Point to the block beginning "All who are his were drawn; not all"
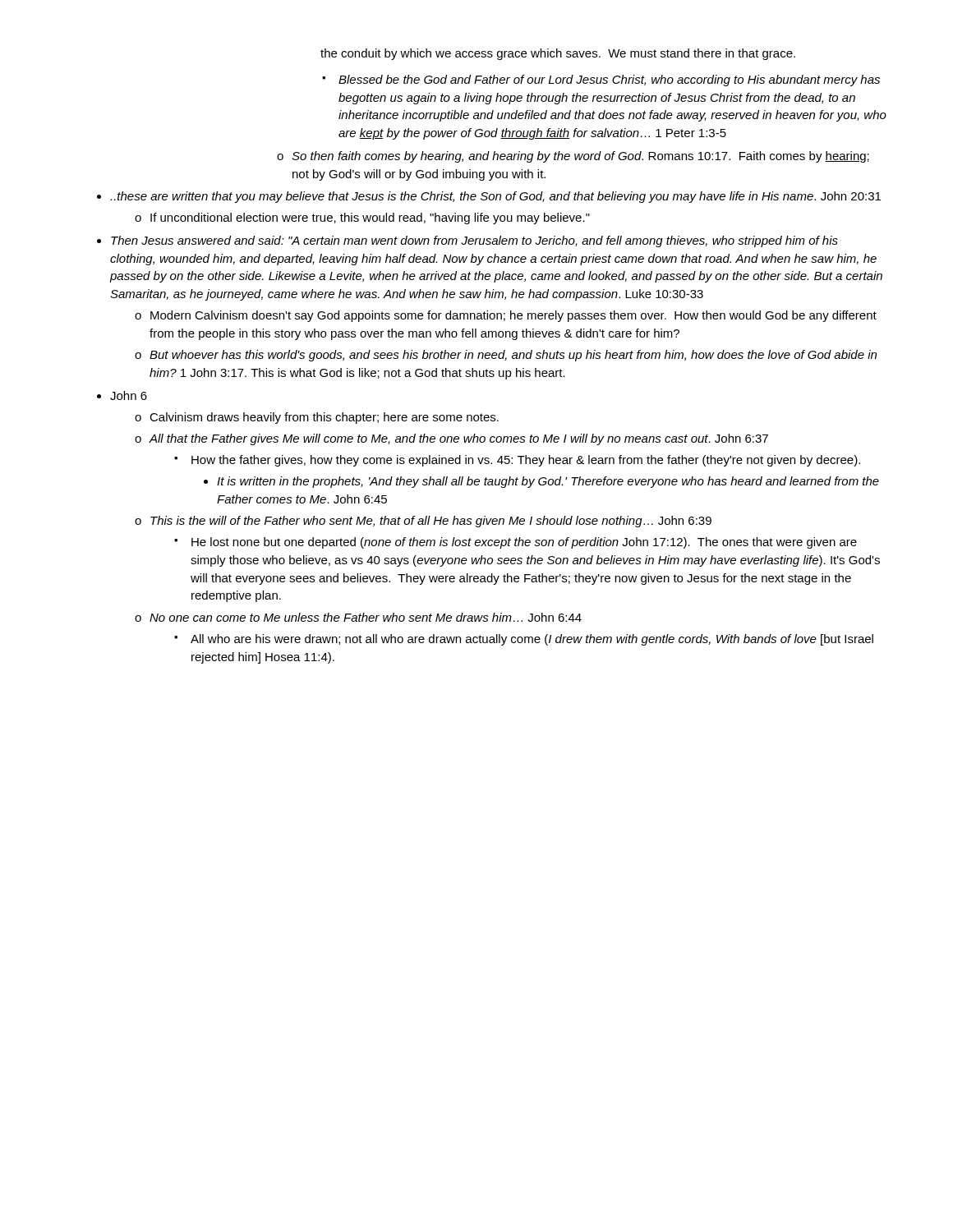This screenshot has height=1232, width=953. coord(532,647)
